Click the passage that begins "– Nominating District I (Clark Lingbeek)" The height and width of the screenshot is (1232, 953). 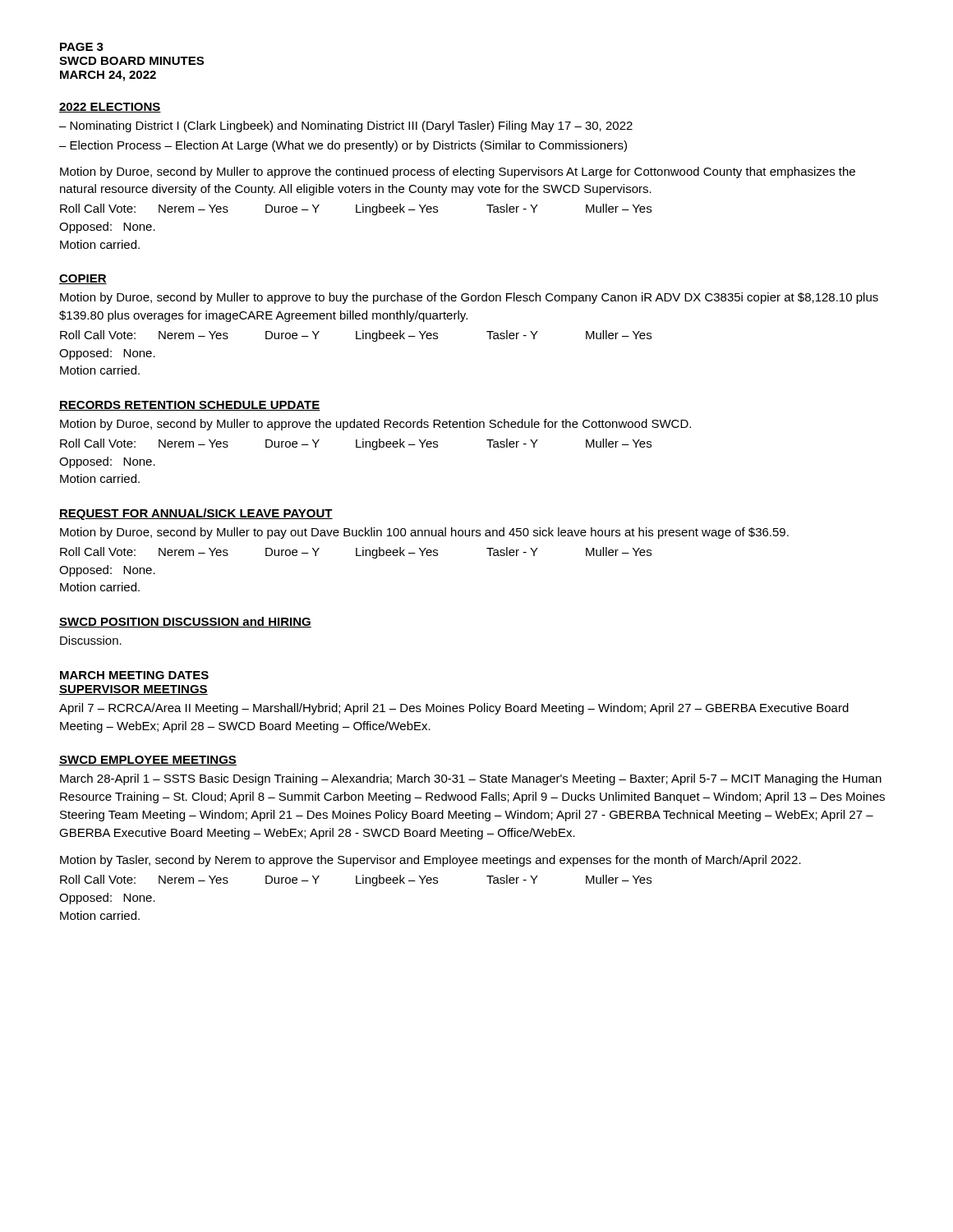click(x=346, y=125)
